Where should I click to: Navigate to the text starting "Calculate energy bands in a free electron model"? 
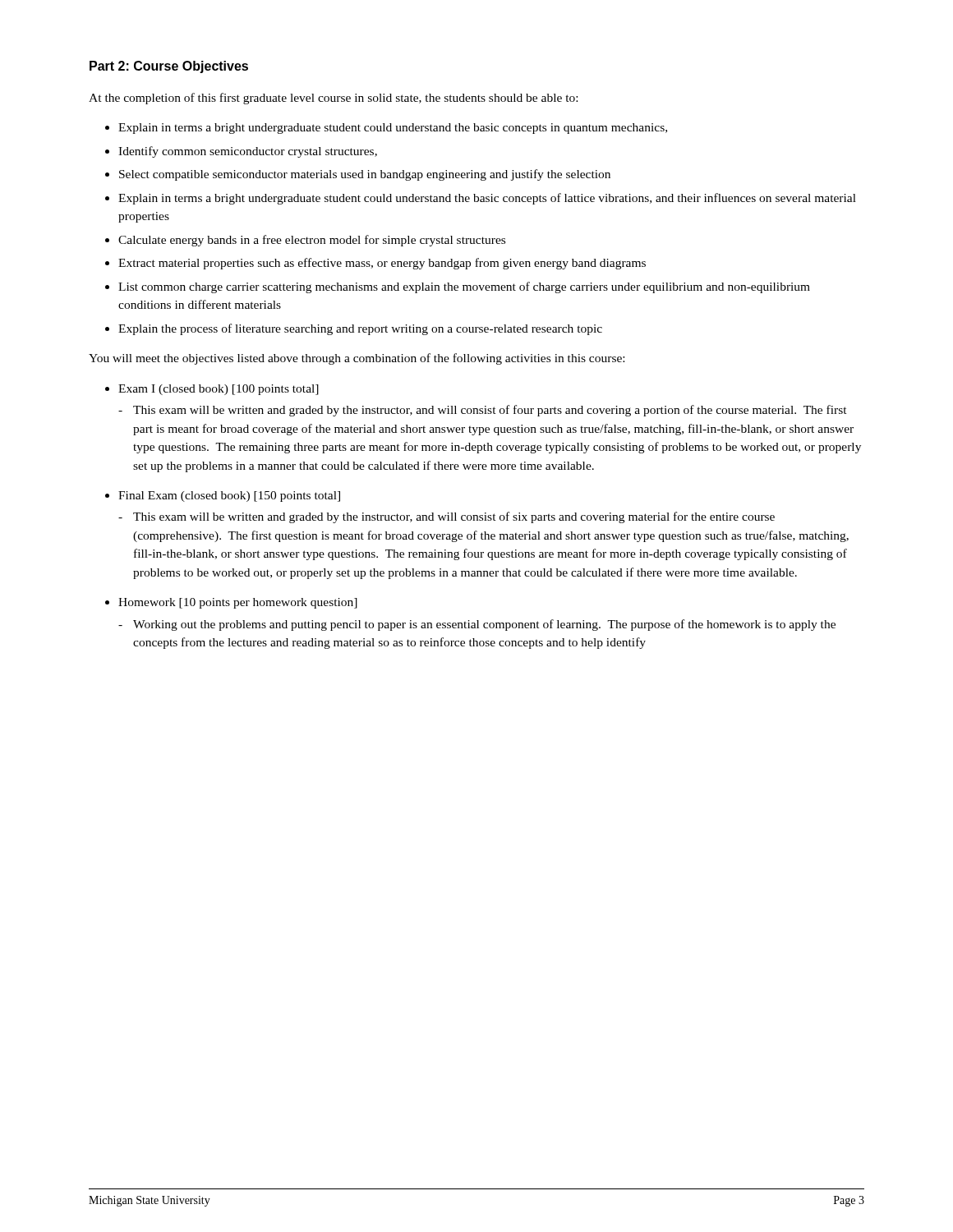pos(312,239)
